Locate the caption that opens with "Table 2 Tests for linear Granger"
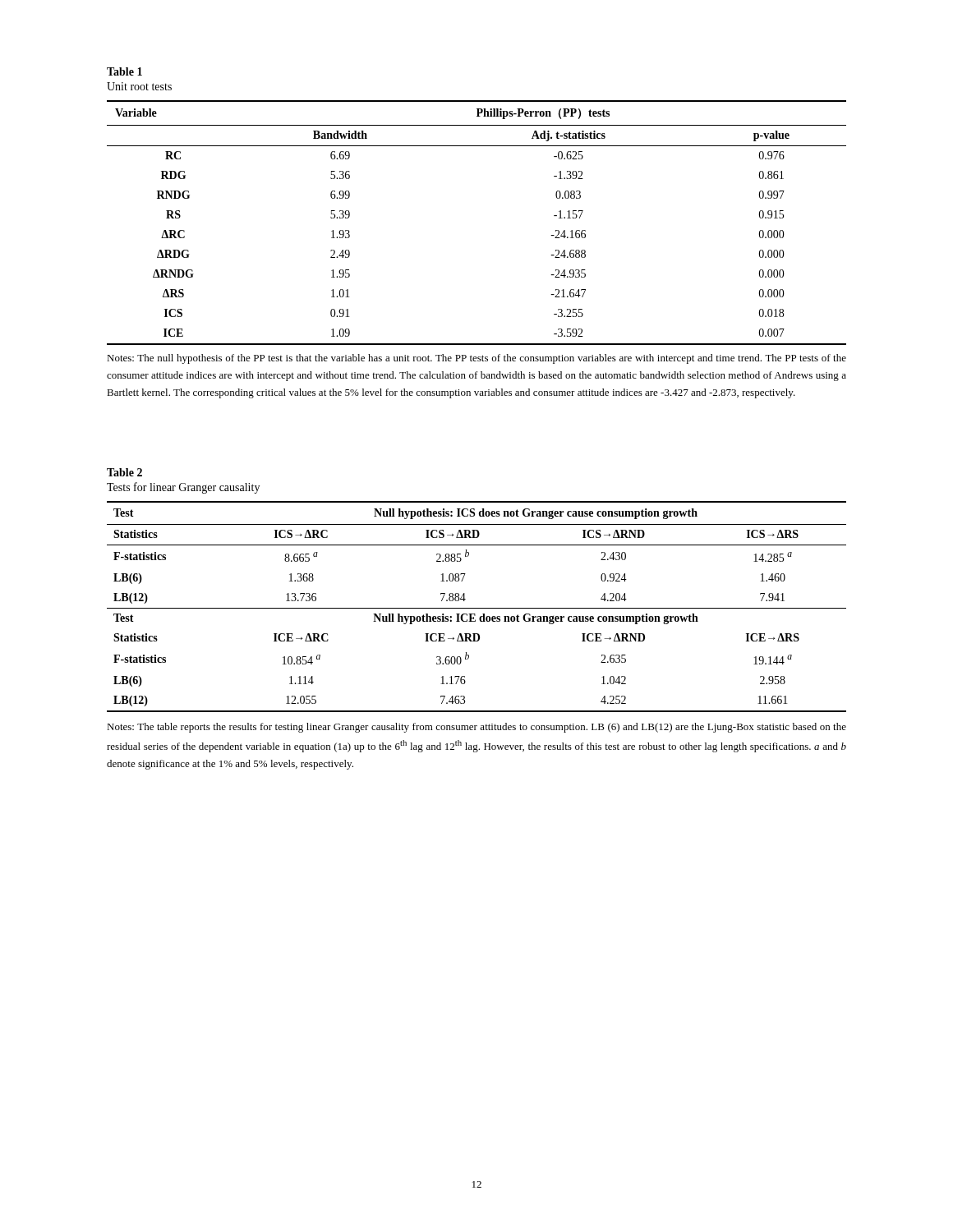The width and height of the screenshot is (953, 1232). pos(124,472)
